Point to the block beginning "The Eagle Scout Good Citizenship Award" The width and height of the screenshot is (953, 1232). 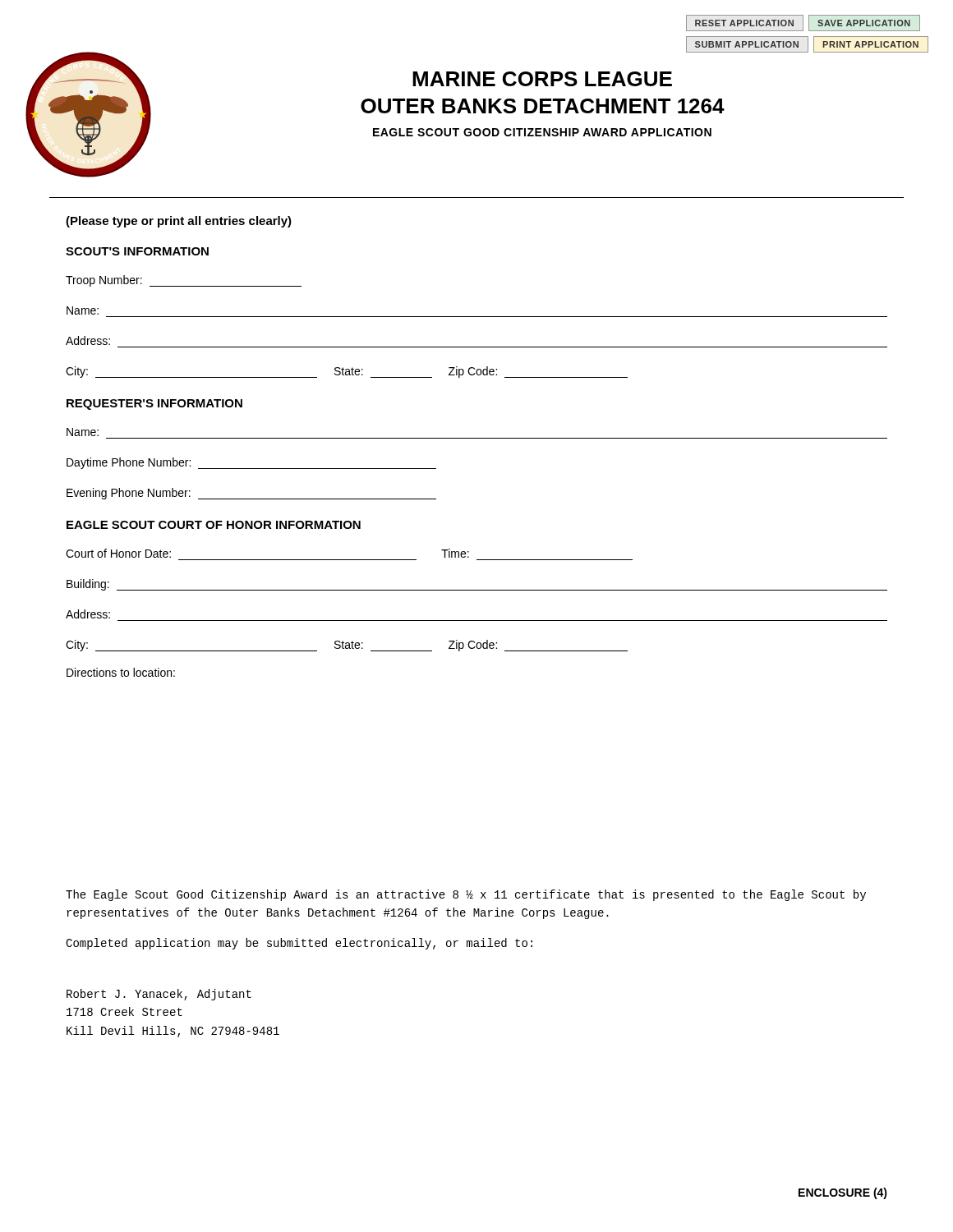click(x=476, y=920)
